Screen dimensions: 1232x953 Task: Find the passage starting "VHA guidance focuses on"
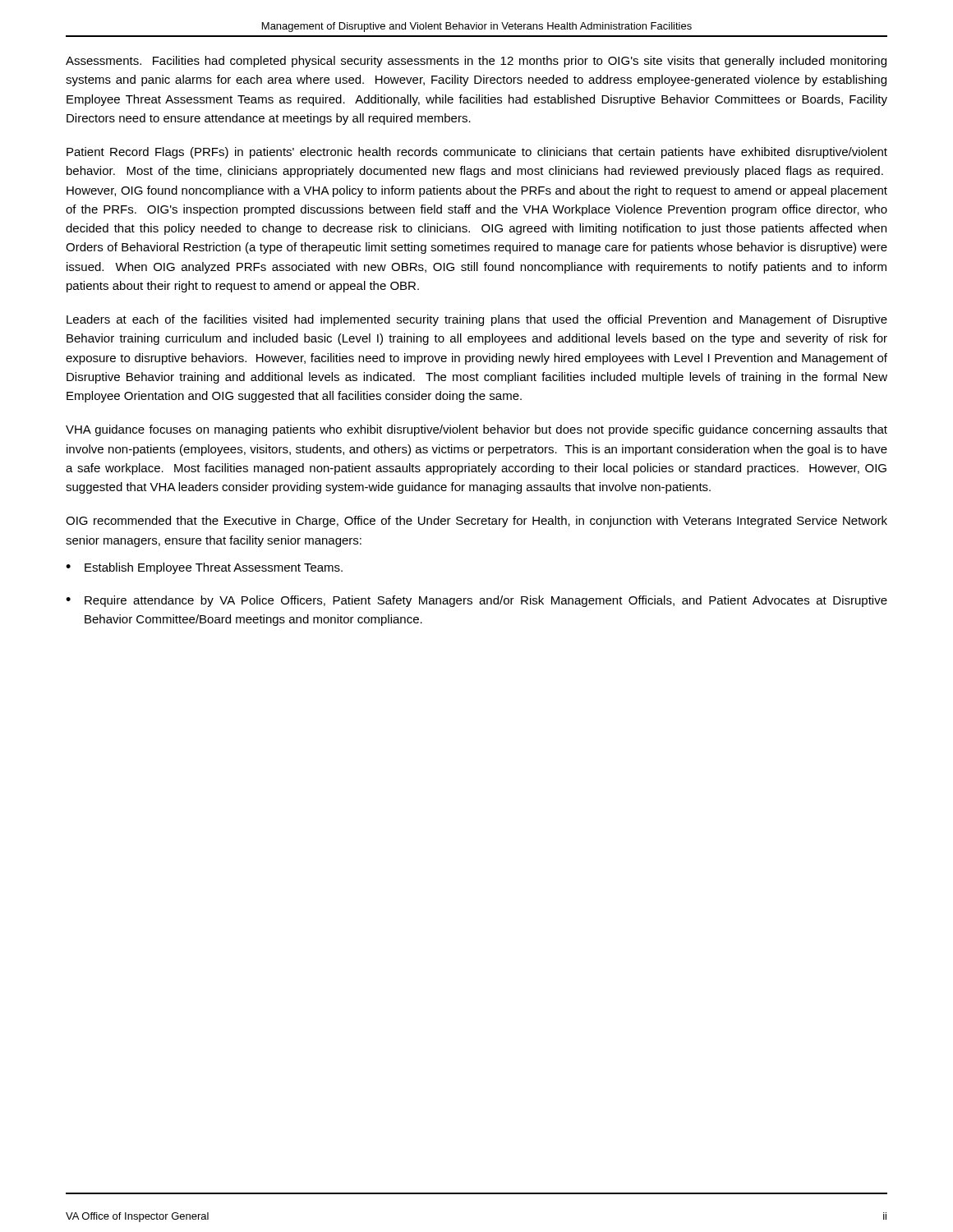[x=476, y=458]
